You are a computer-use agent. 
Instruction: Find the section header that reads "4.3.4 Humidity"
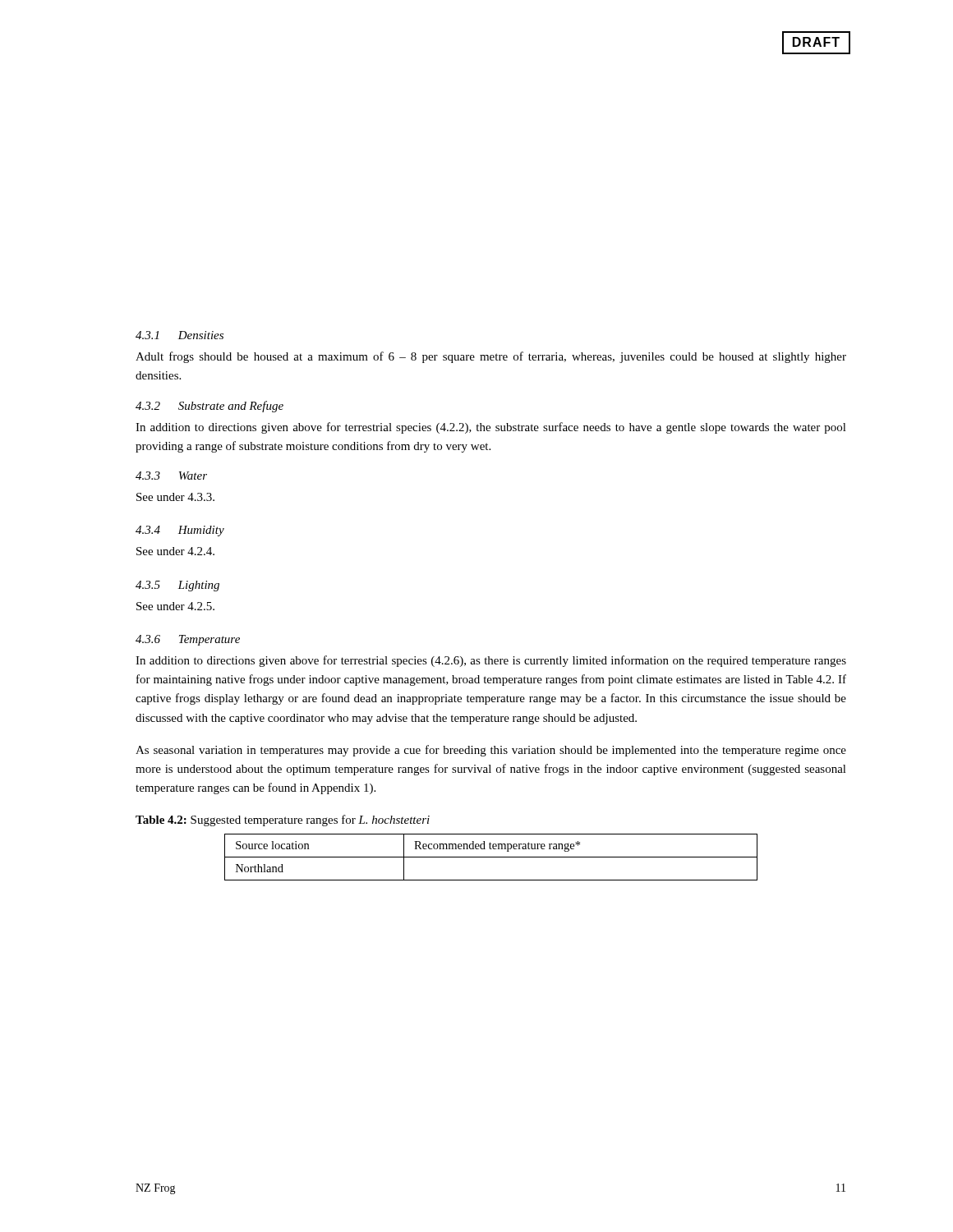coord(180,530)
